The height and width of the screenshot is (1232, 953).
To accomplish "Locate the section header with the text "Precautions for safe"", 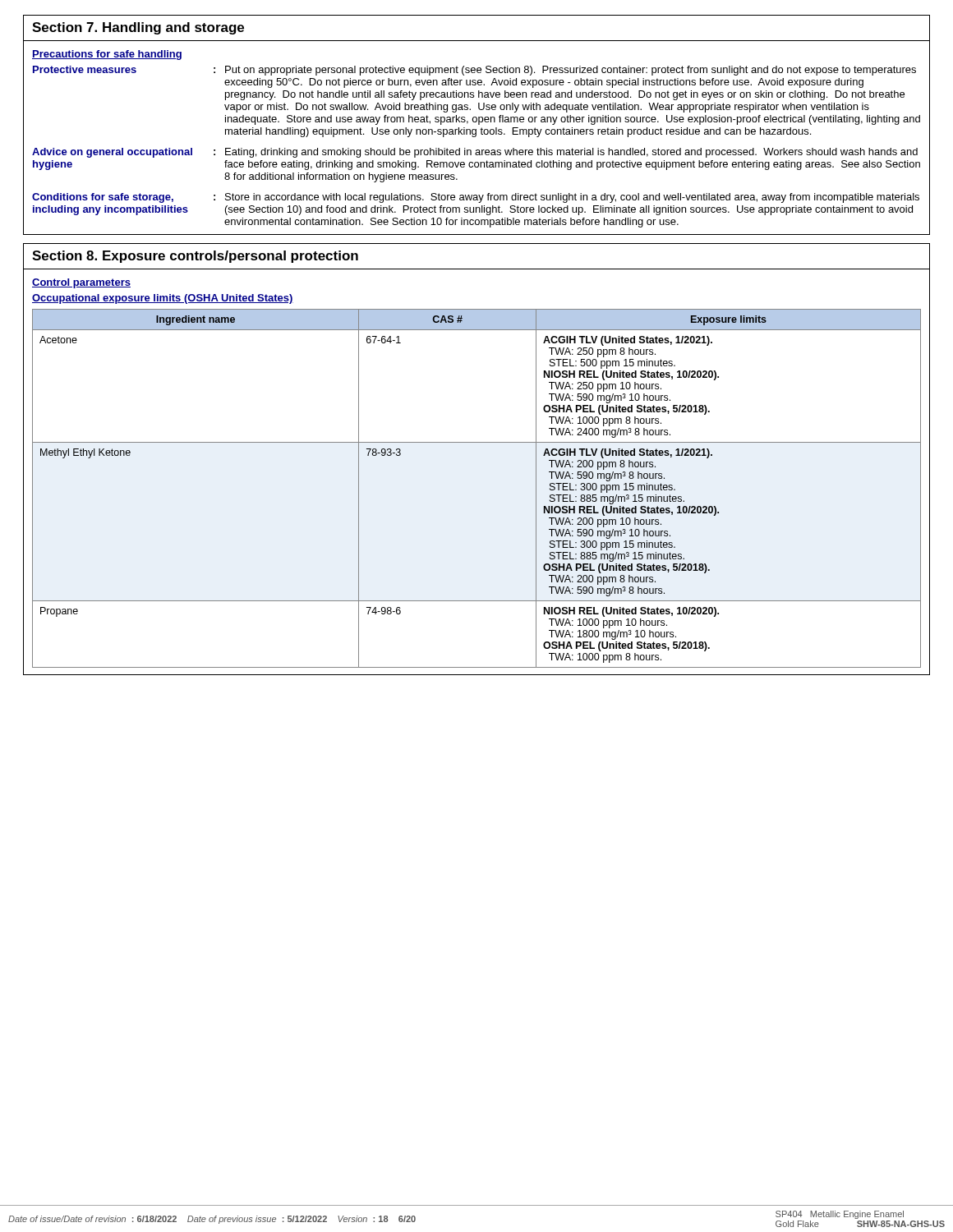I will [x=107, y=54].
